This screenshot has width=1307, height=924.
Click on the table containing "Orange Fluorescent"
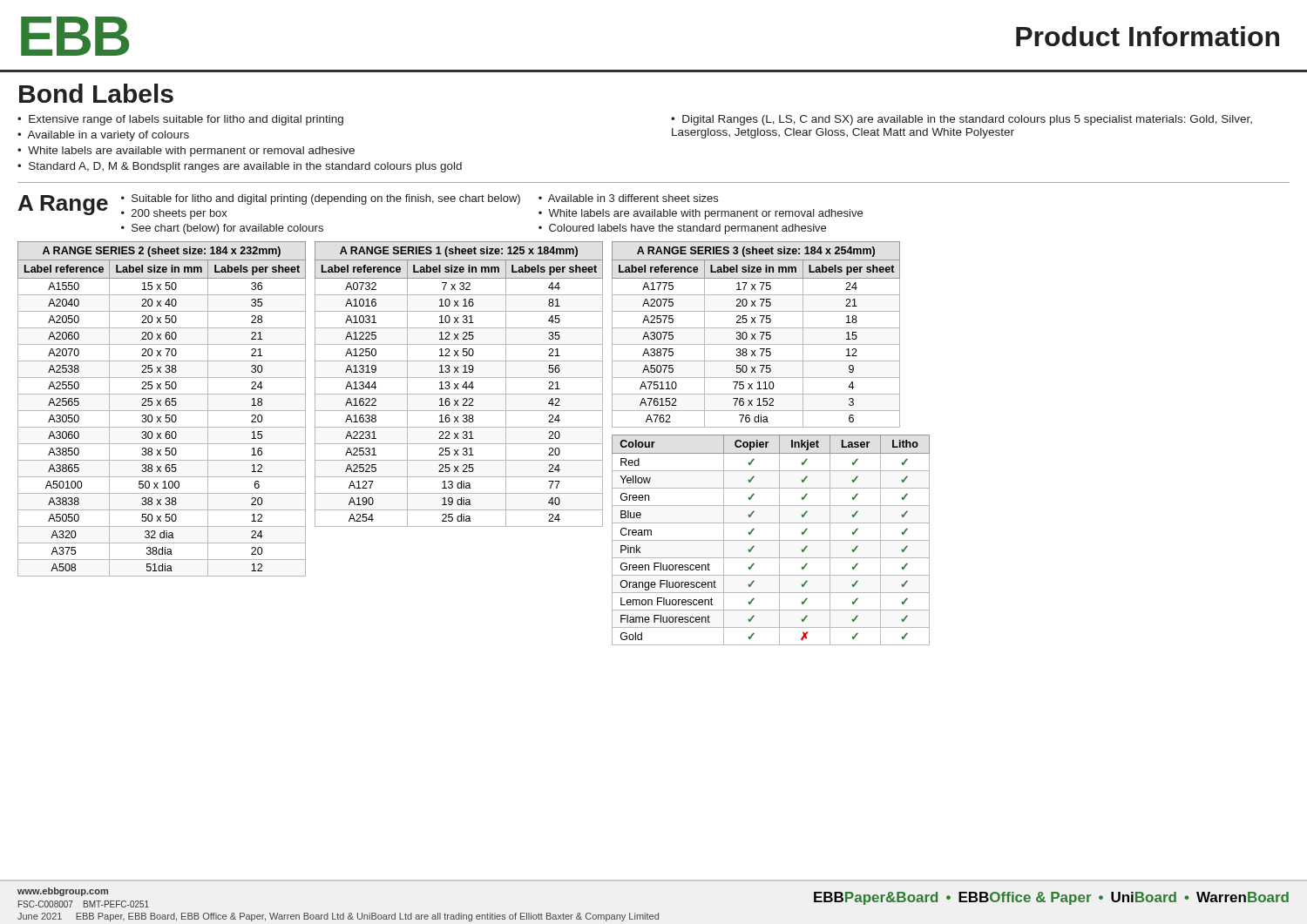[771, 540]
